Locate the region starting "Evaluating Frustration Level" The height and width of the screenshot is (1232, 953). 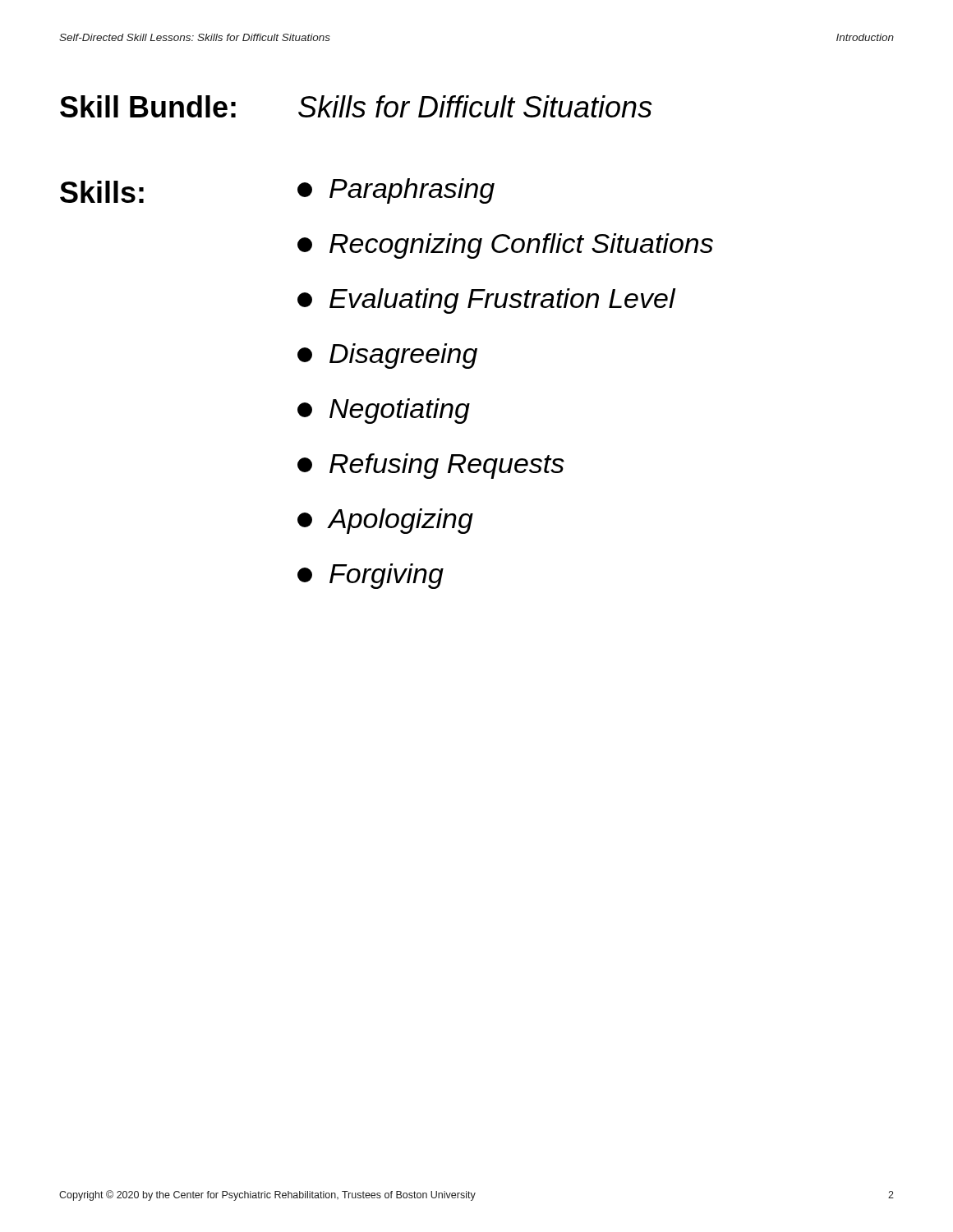(x=486, y=299)
